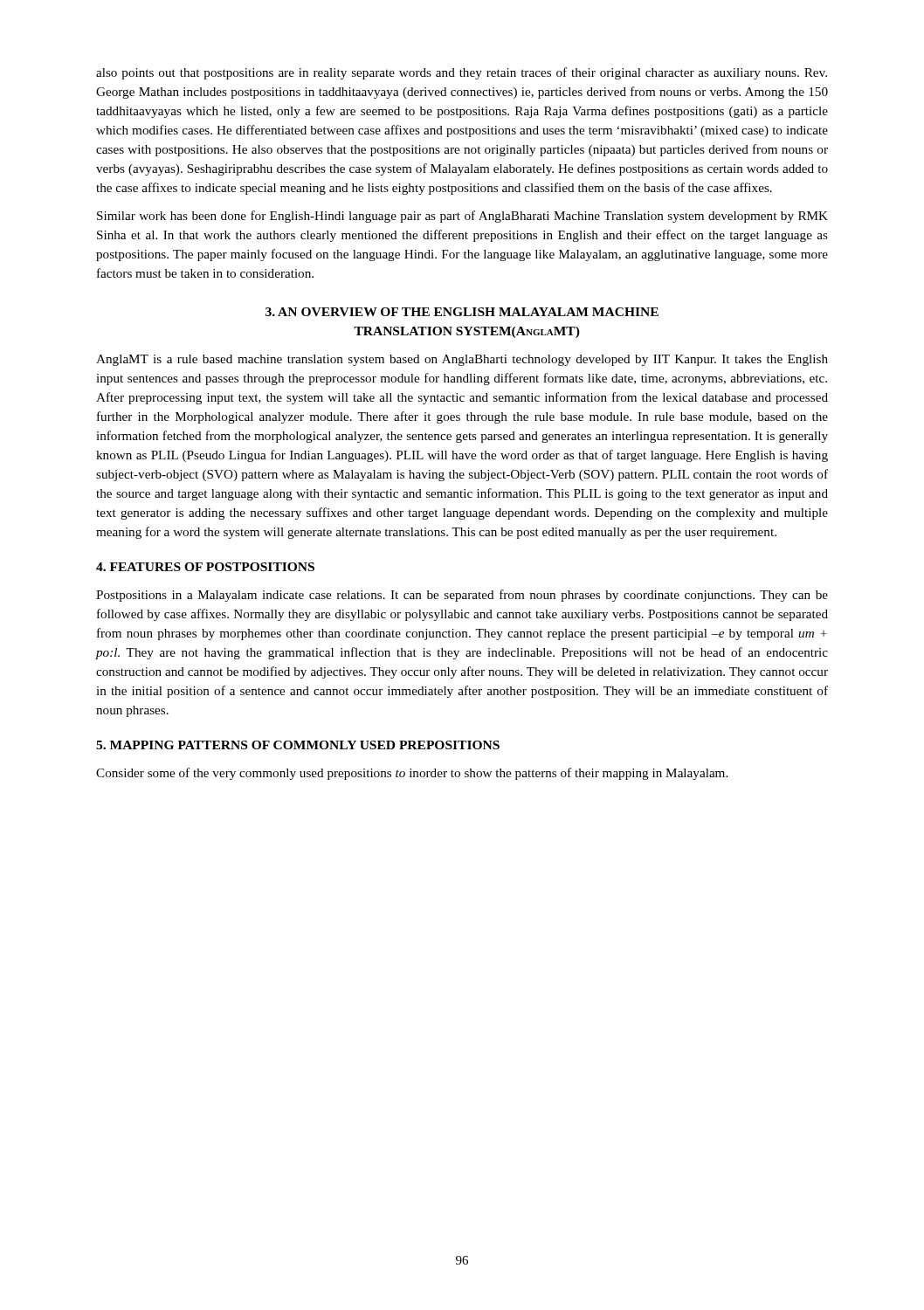Select the text block with the text "Similar work has been done for"
Screen dimensions: 1310x924
(x=462, y=245)
